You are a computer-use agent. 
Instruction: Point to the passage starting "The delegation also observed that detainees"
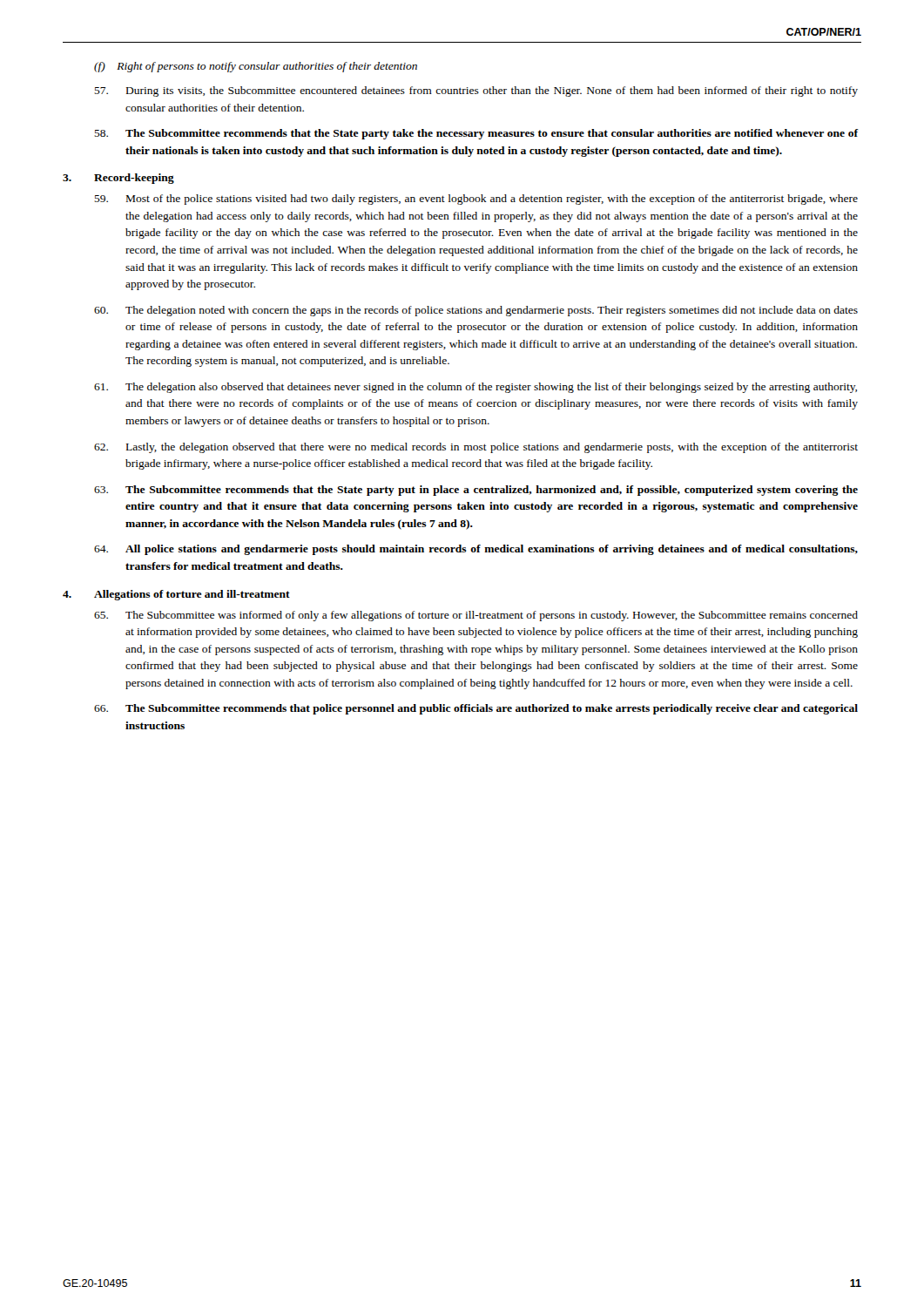[476, 404]
